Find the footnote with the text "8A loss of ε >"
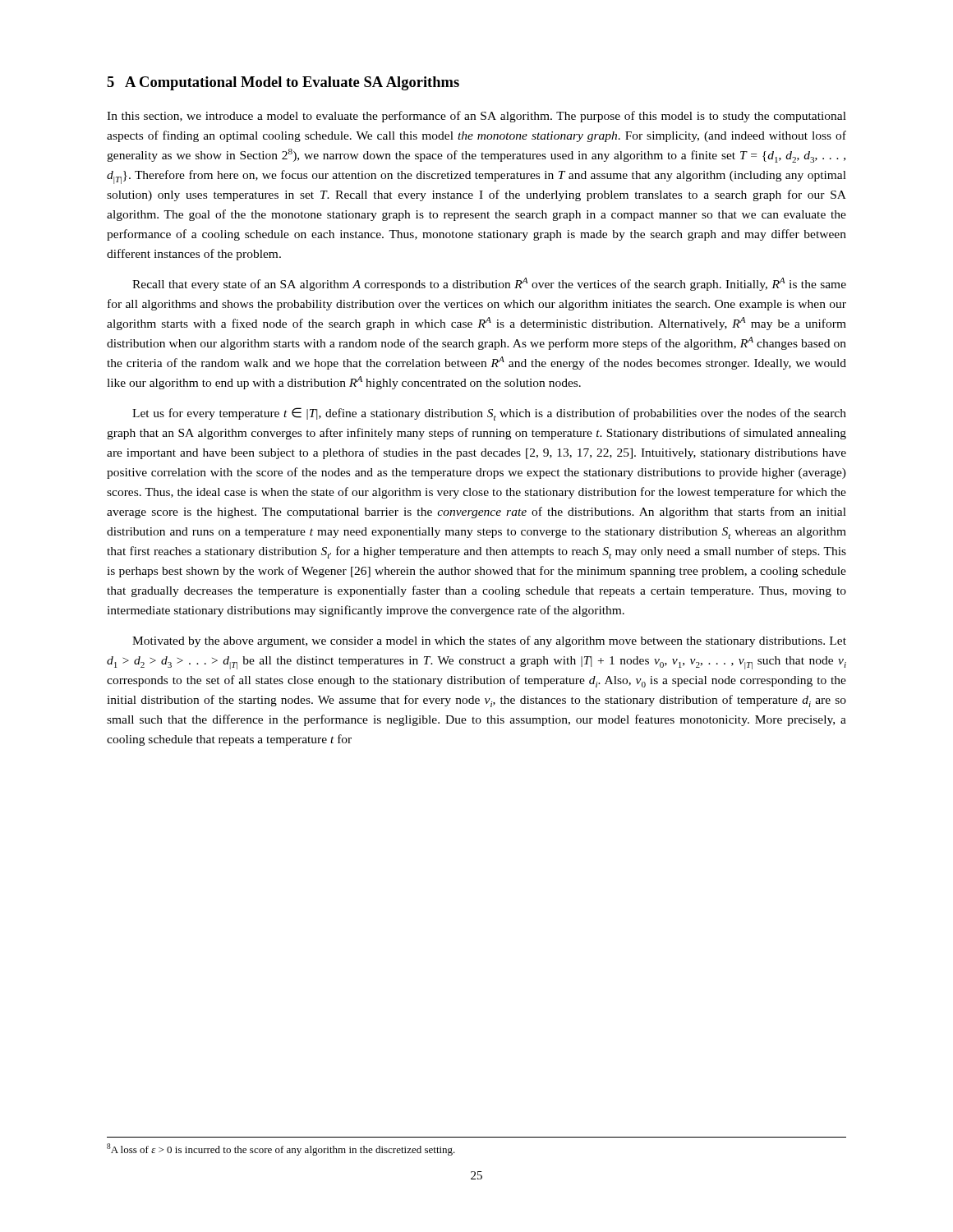Image resolution: width=953 pixels, height=1232 pixels. [x=281, y=1149]
